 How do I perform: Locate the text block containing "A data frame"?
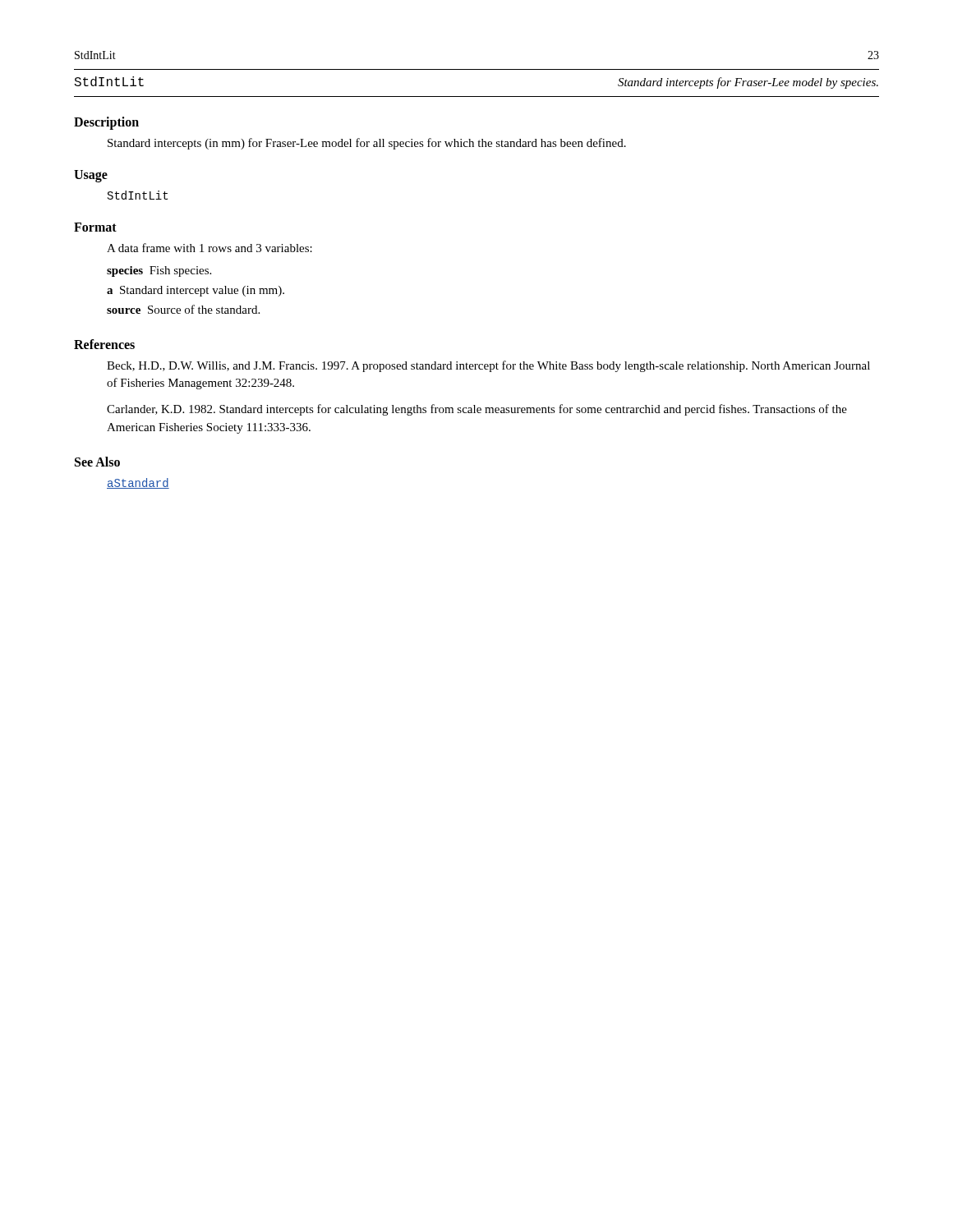(210, 248)
